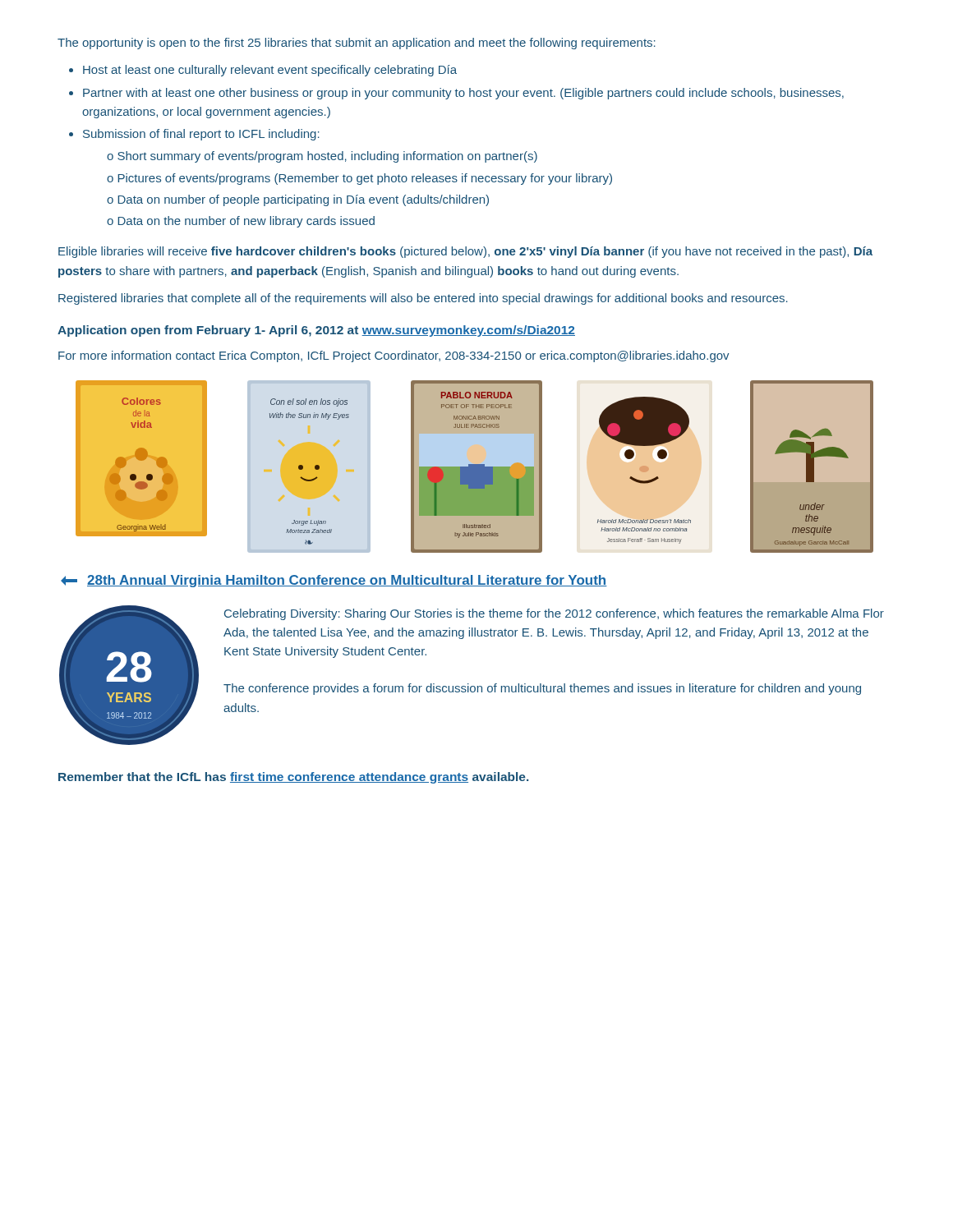Where is the passage that starts "Data on number of people participating in"?
Image resolution: width=953 pixels, height=1232 pixels.
303,199
